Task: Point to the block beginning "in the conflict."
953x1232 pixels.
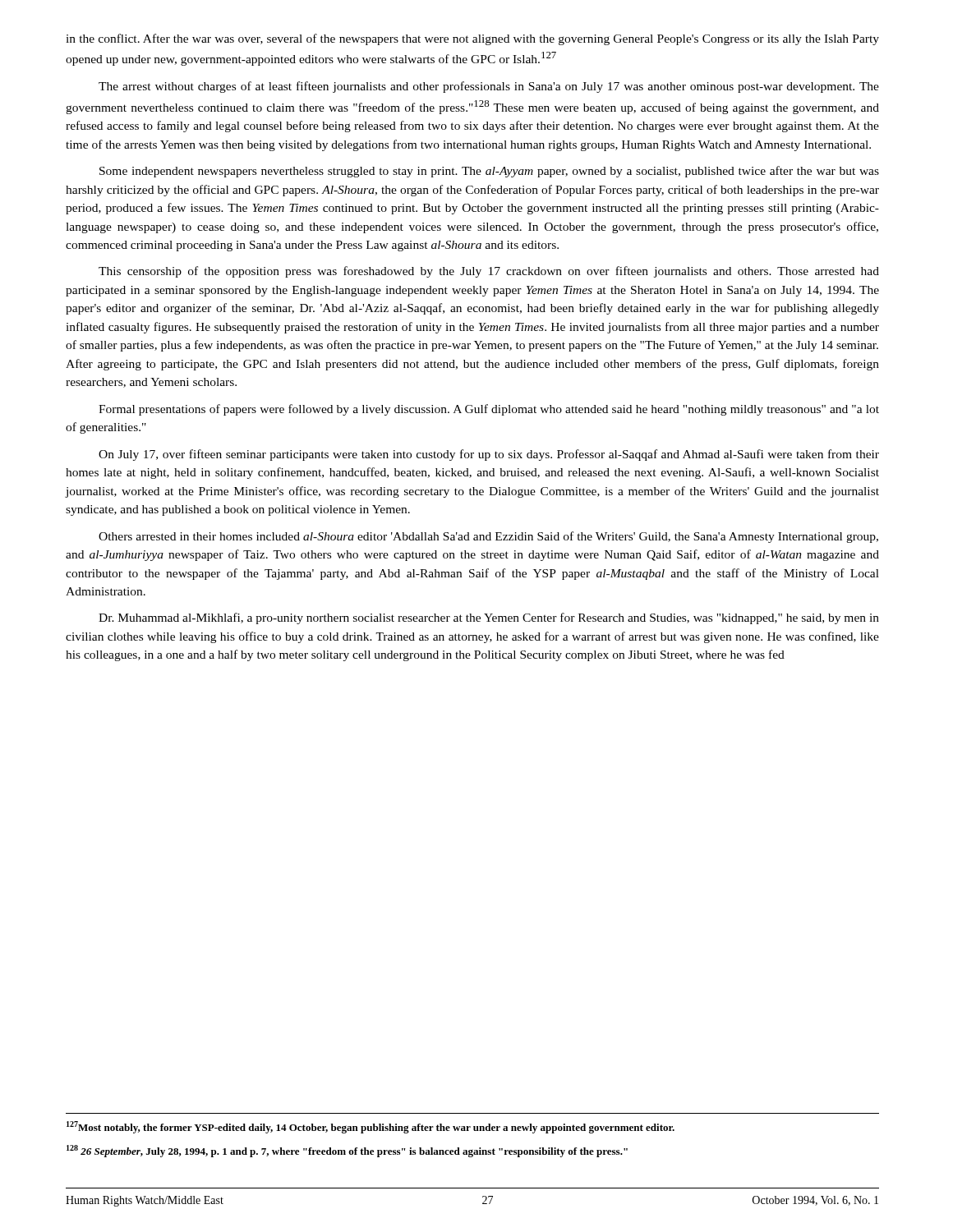Action: click(x=472, y=49)
